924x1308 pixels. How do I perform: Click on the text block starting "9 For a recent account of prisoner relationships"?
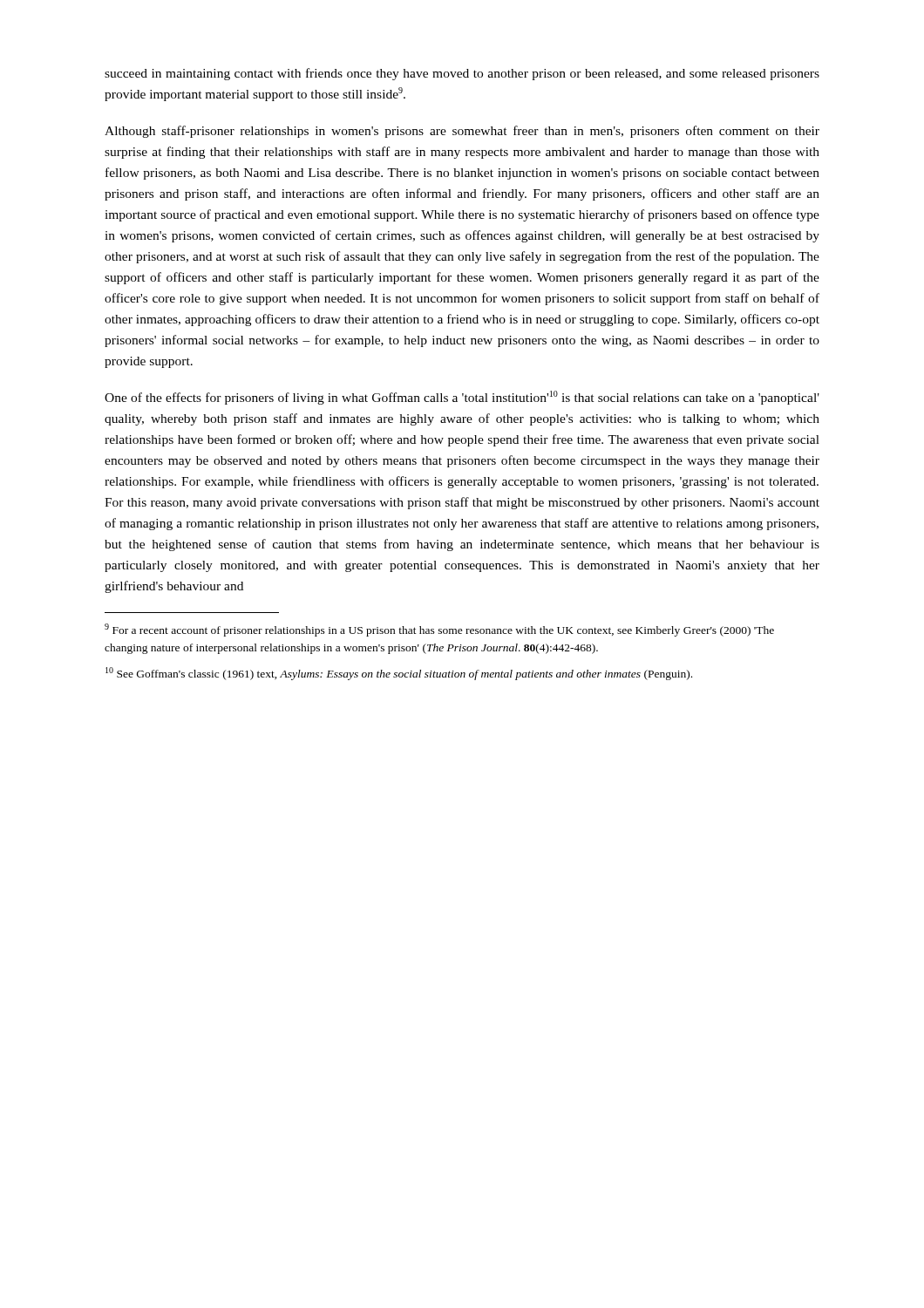tap(439, 638)
